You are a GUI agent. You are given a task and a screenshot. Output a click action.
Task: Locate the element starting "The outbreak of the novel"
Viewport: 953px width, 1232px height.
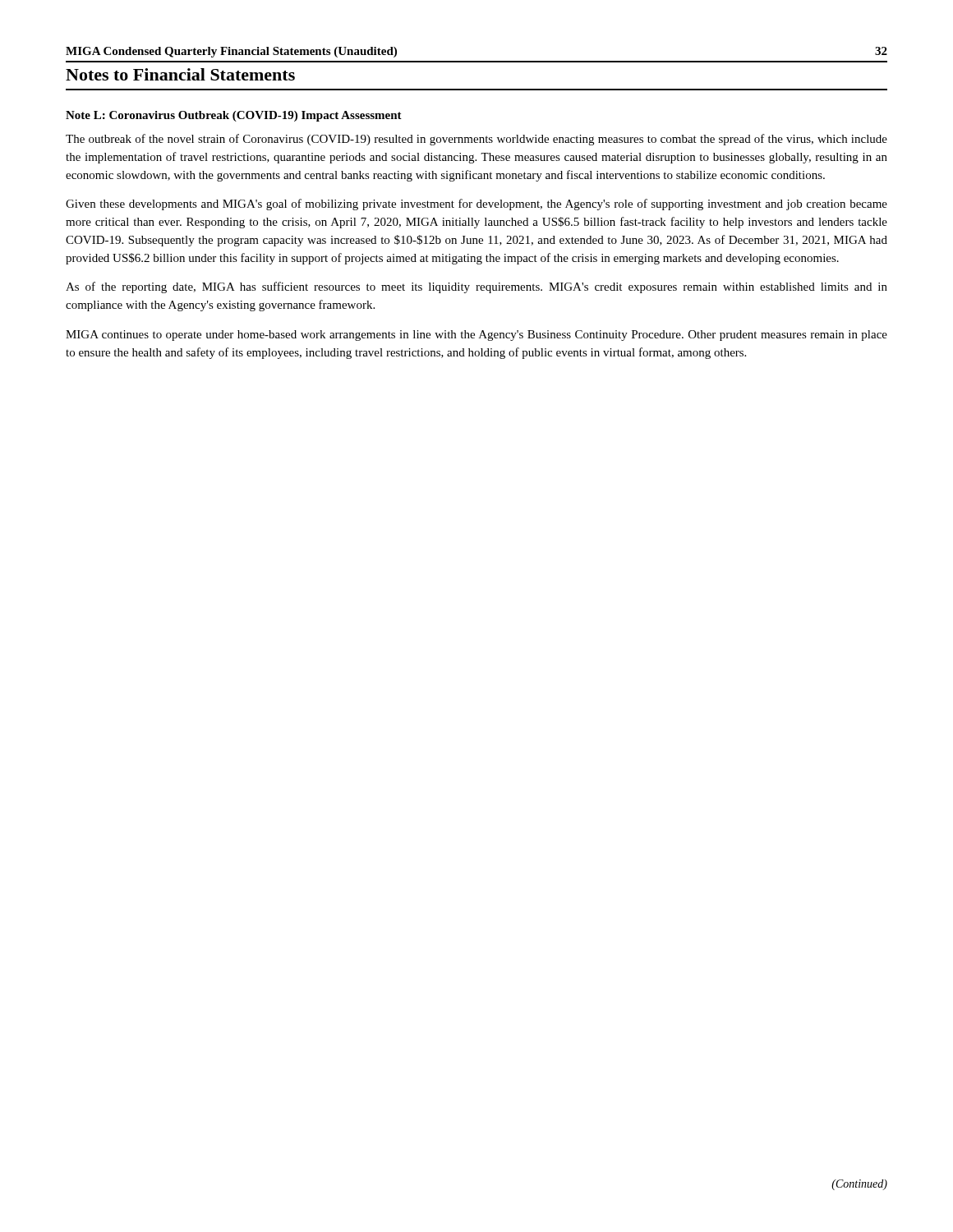[476, 157]
